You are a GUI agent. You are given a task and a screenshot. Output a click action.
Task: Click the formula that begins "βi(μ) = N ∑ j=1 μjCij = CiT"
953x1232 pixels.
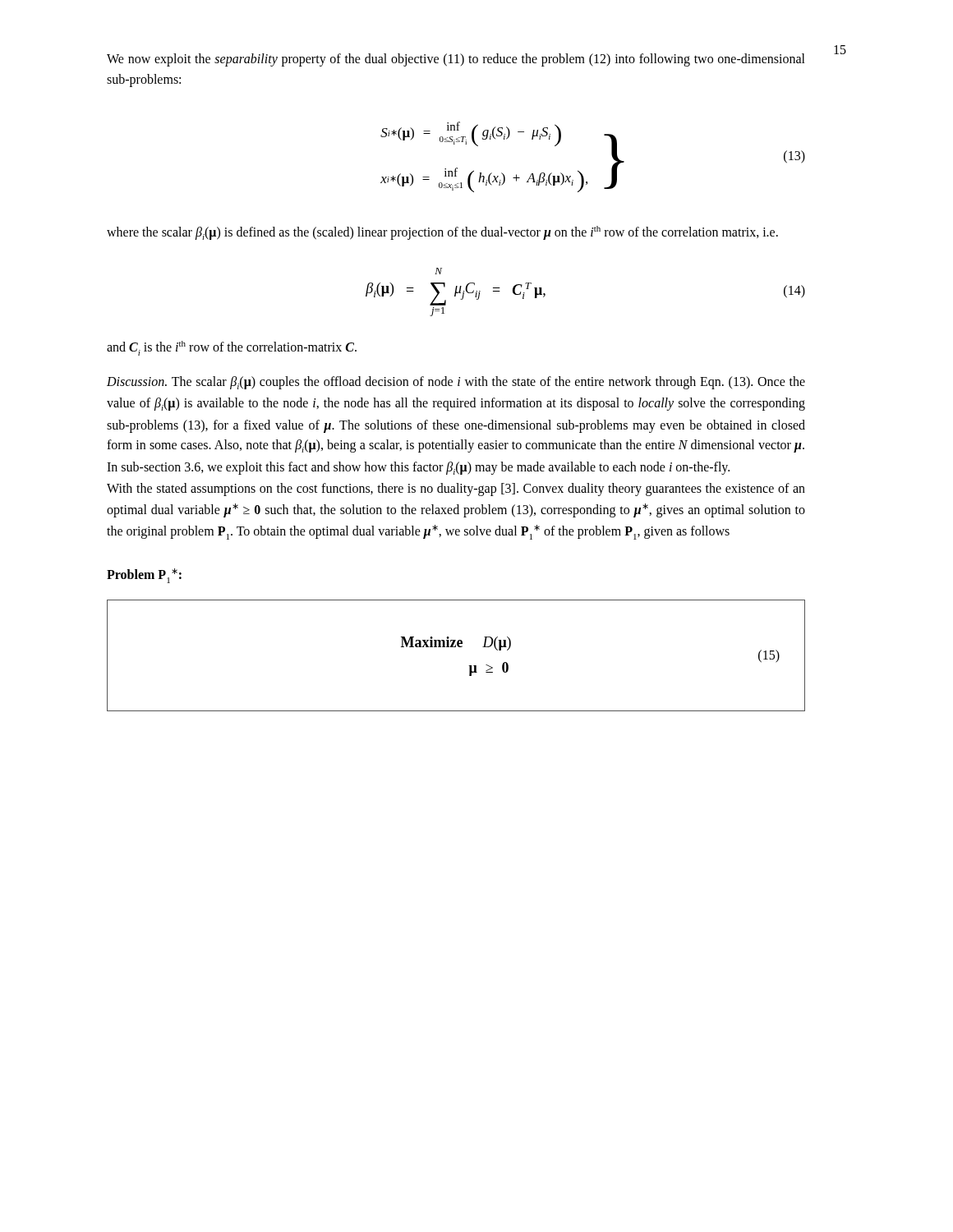click(456, 290)
